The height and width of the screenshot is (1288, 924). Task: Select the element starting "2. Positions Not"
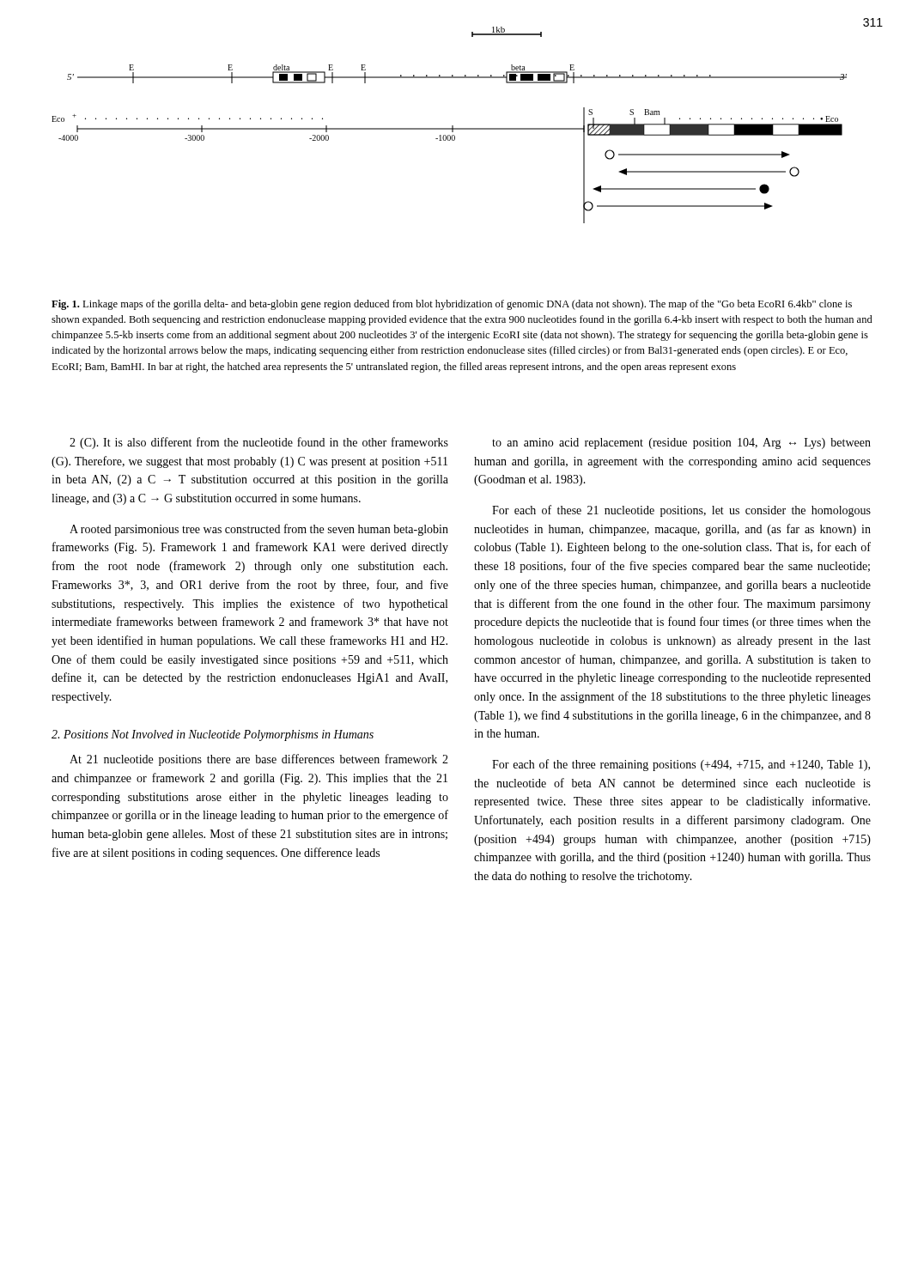point(250,735)
